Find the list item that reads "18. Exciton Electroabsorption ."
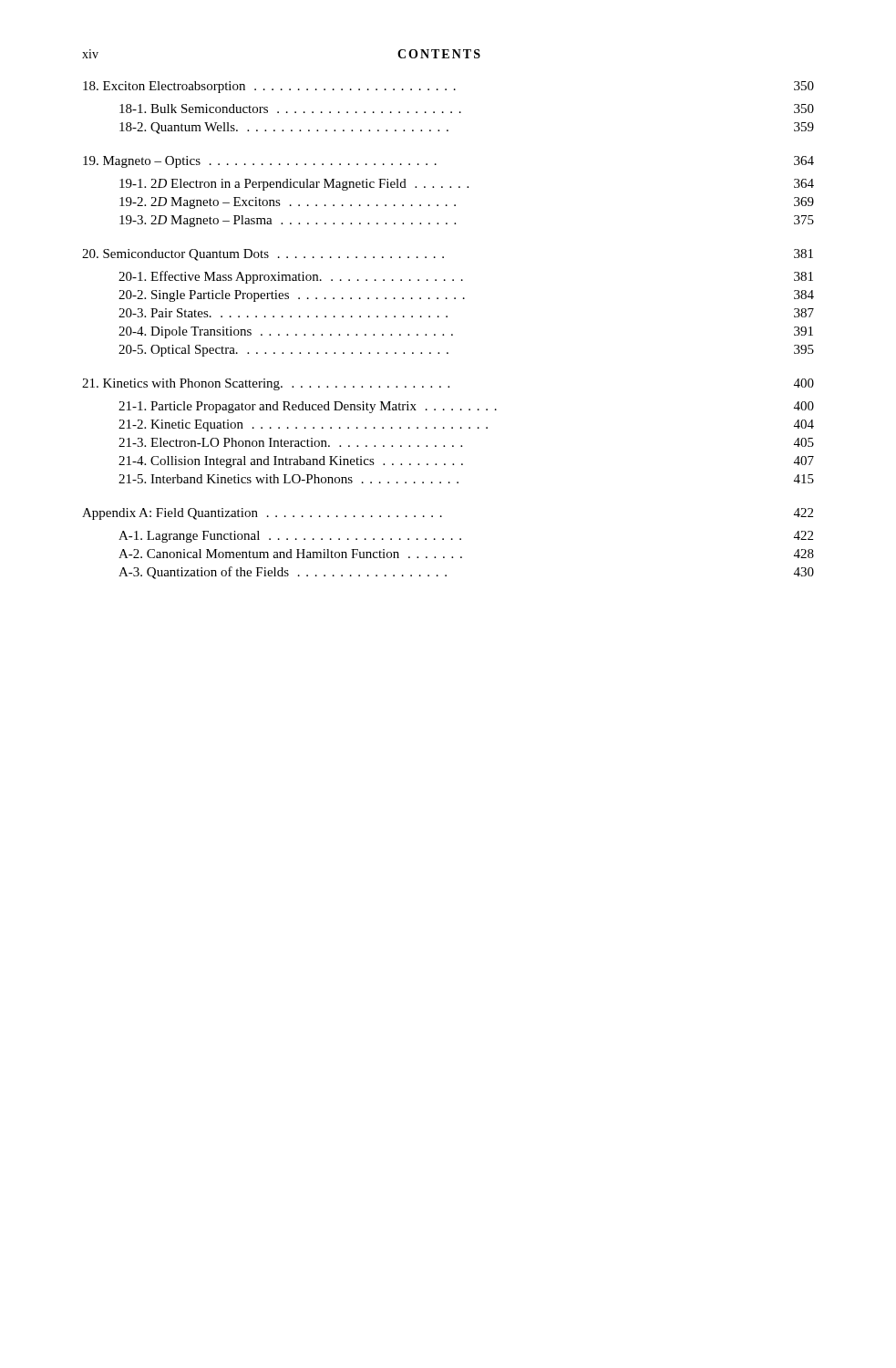The width and height of the screenshot is (896, 1368). tap(448, 86)
